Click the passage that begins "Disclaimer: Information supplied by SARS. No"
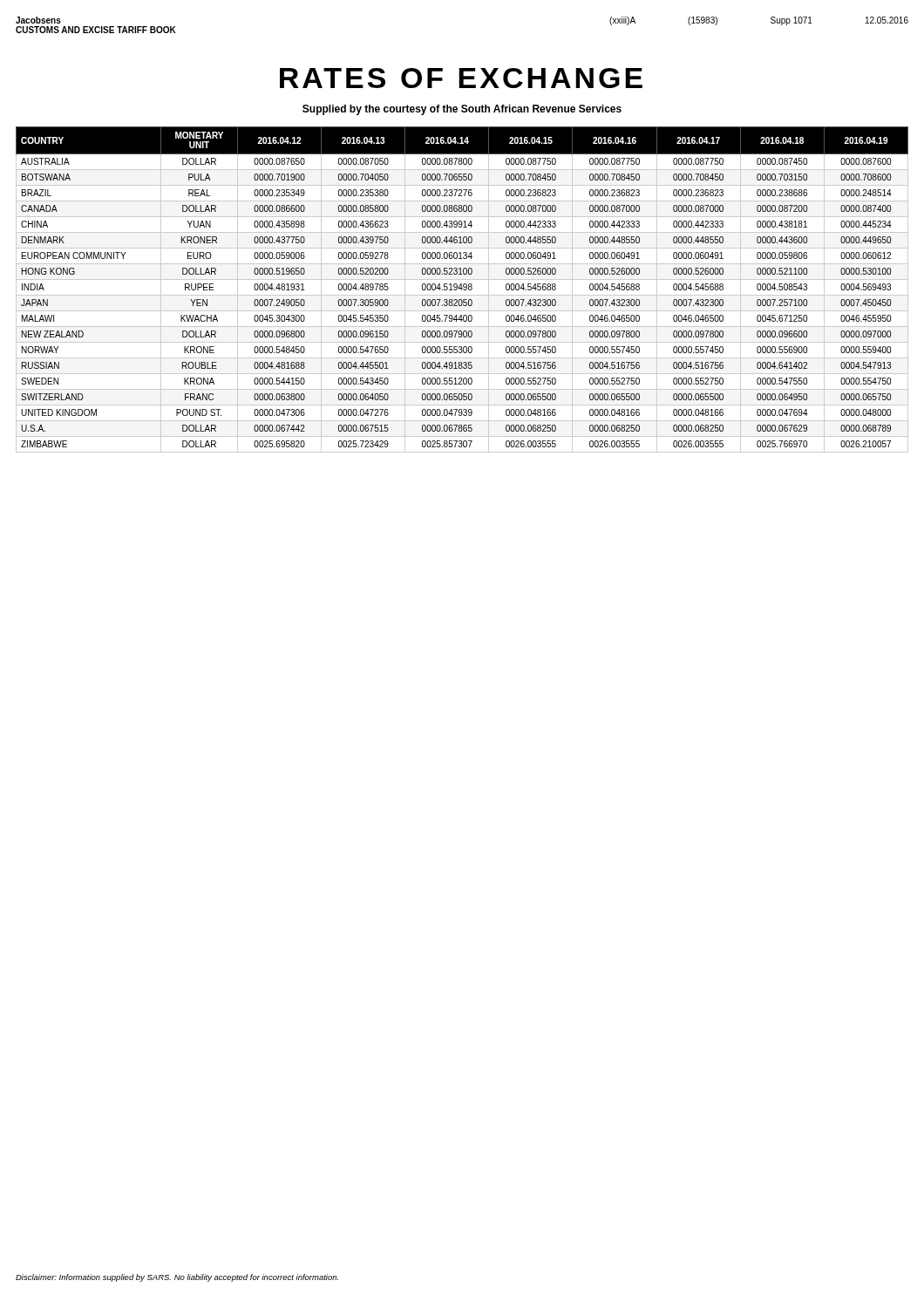The width and height of the screenshot is (924, 1308). [178, 1277]
